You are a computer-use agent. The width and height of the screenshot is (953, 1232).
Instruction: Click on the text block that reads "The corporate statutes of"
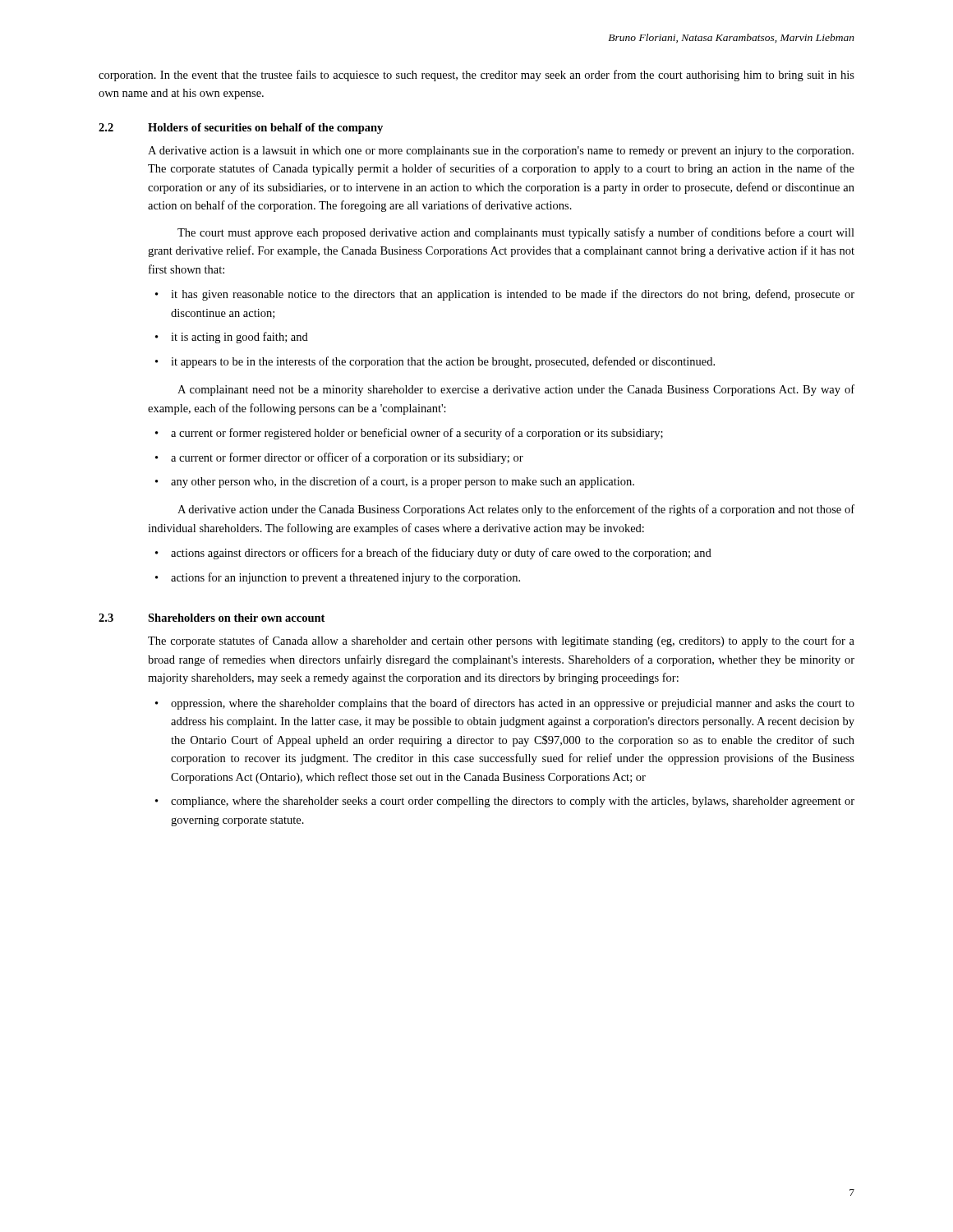click(501, 660)
